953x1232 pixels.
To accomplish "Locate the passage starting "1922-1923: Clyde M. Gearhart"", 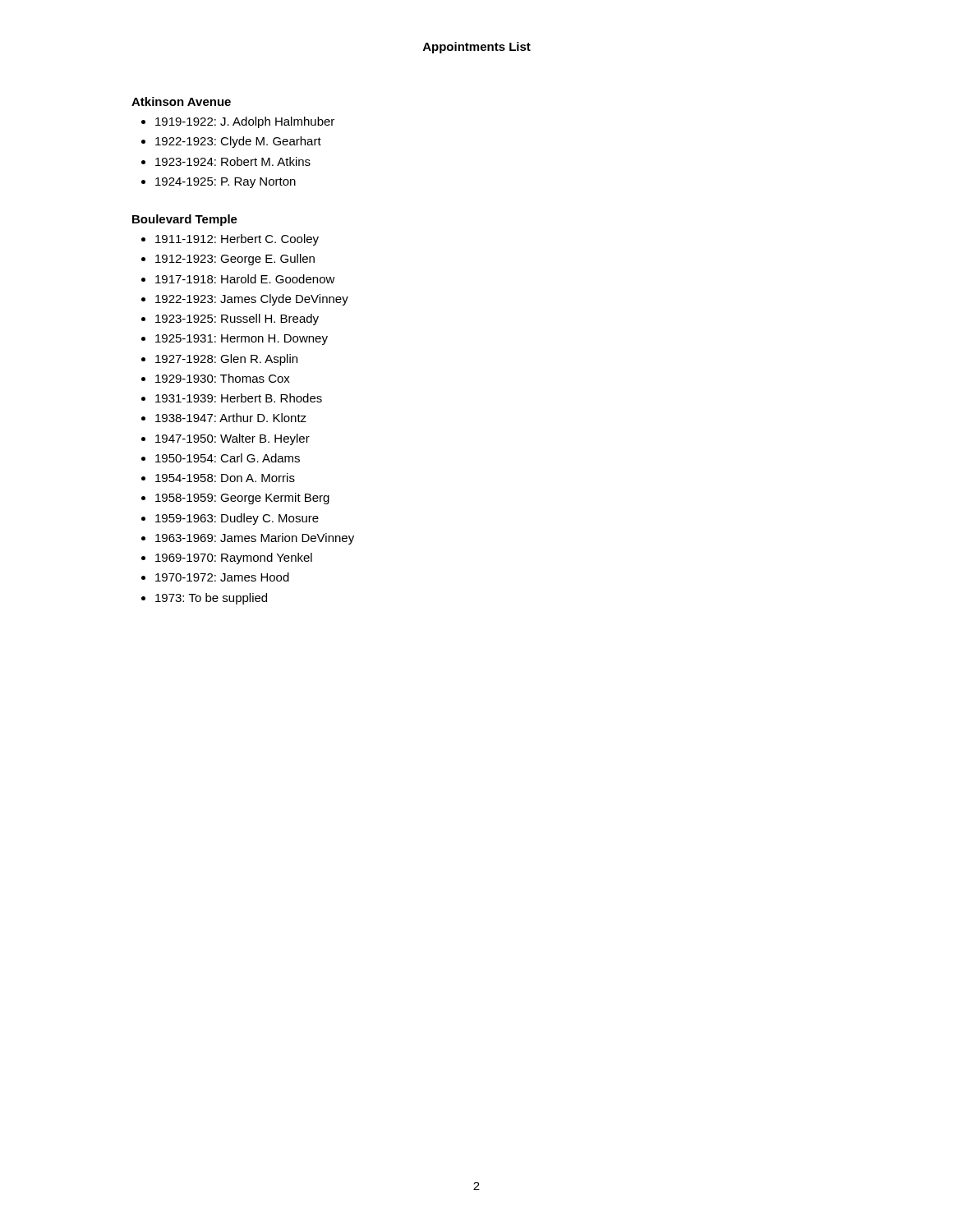I will click(238, 141).
